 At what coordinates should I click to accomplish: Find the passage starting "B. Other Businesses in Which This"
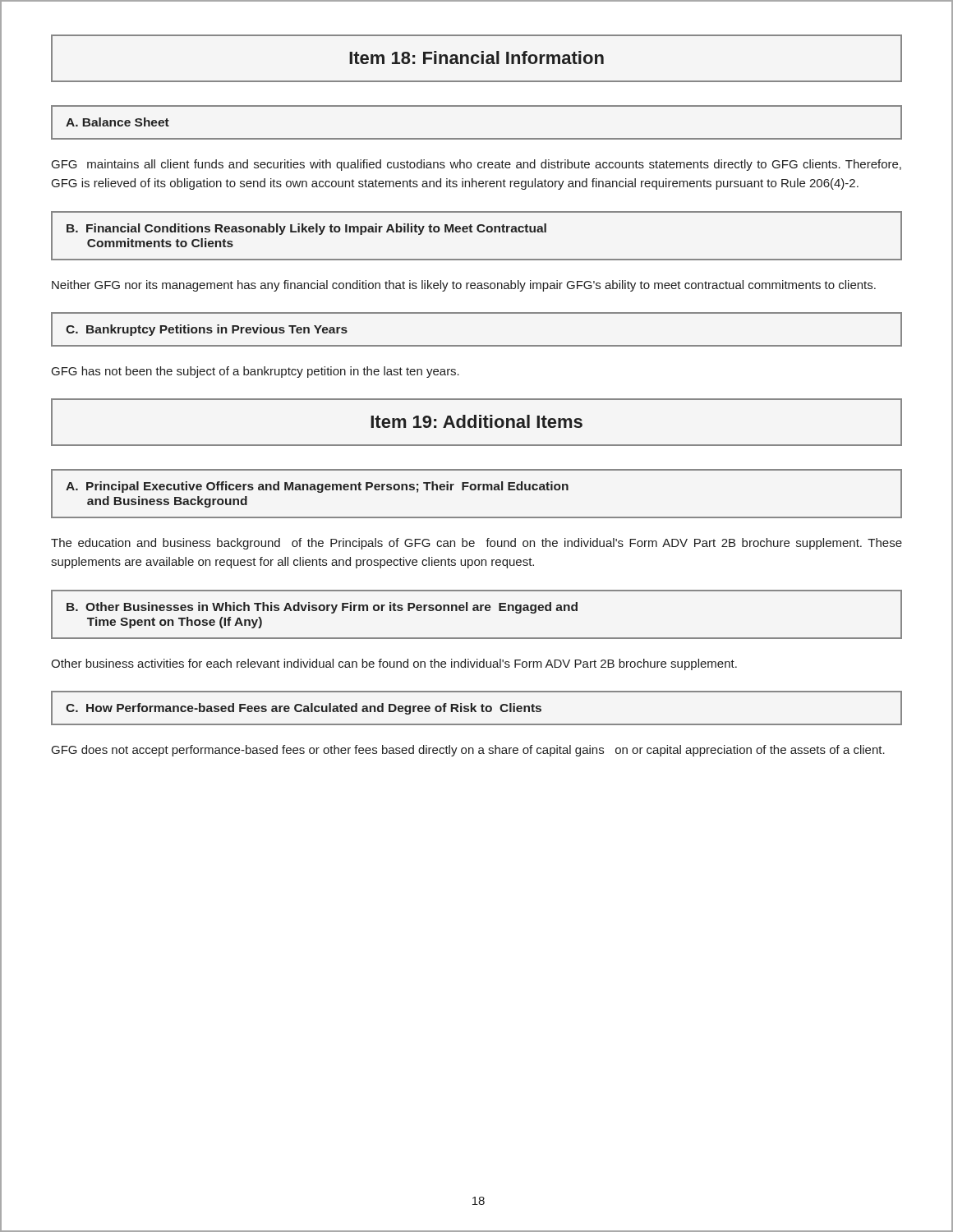[322, 614]
